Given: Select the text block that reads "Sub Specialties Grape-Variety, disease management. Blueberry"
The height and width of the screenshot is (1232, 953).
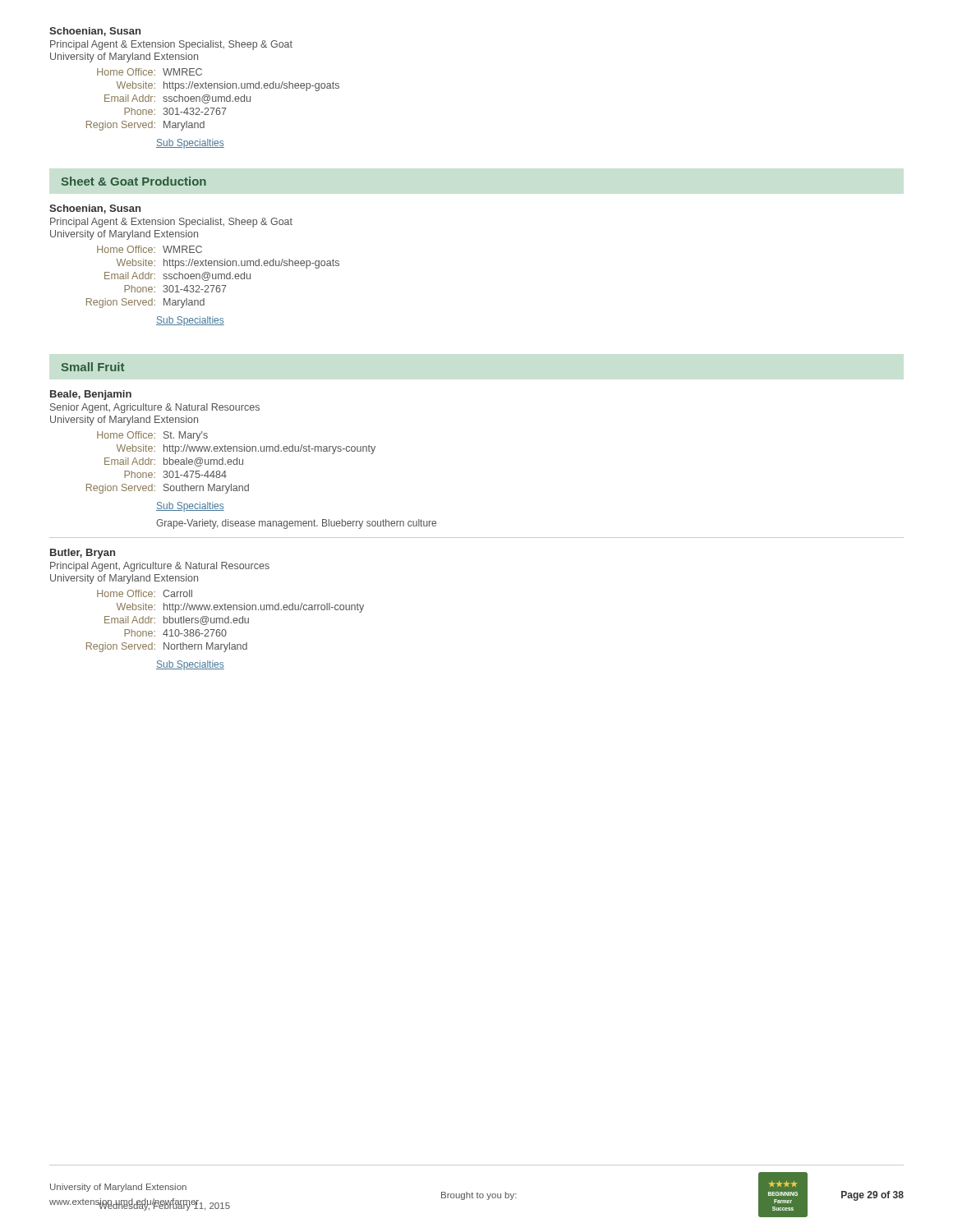Looking at the screenshot, I should [190, 507].
